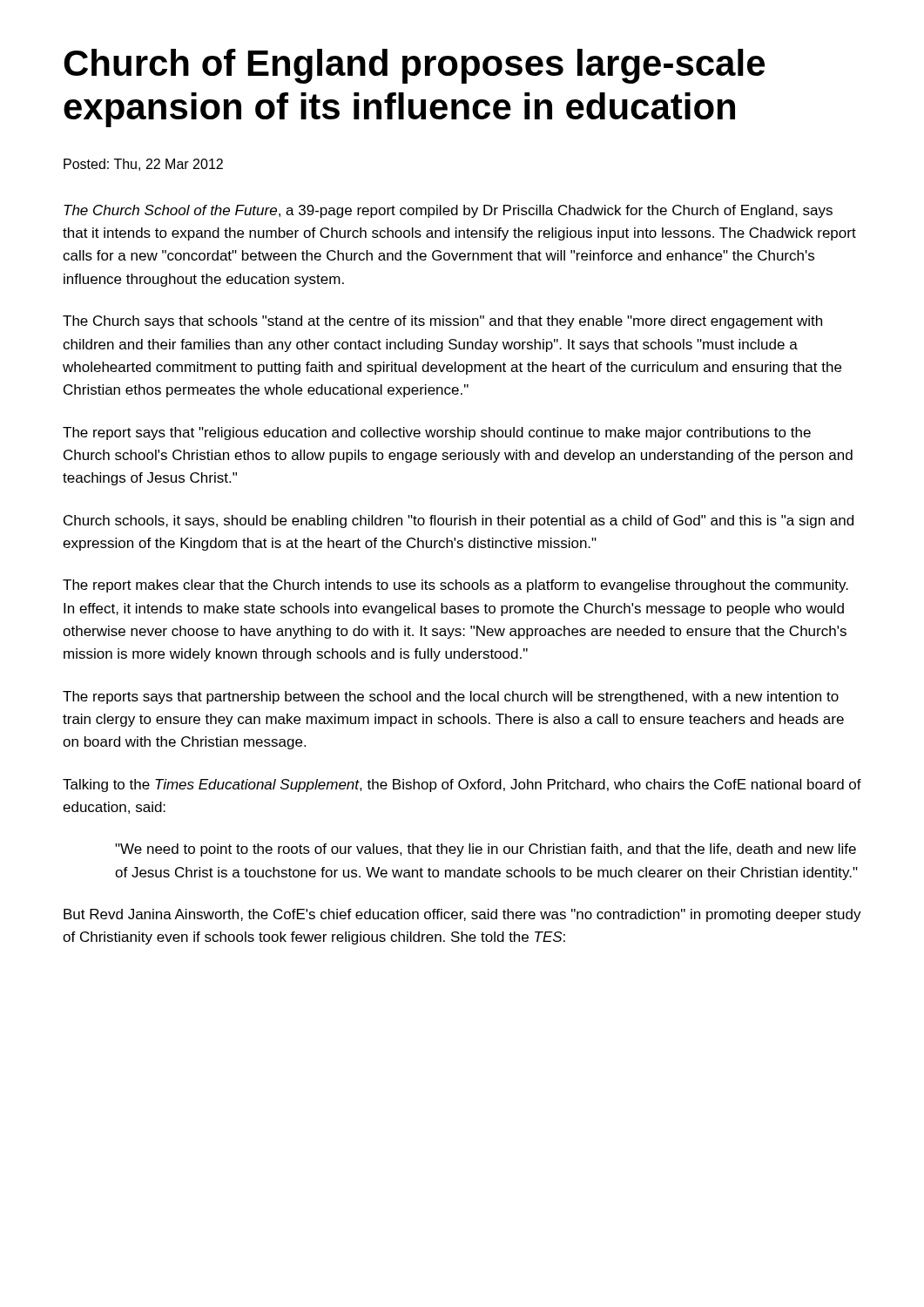Select the text that says "Posted: Thu, 22 Mar 2012"
924x1307 pixels.
(x=143, y=164)
